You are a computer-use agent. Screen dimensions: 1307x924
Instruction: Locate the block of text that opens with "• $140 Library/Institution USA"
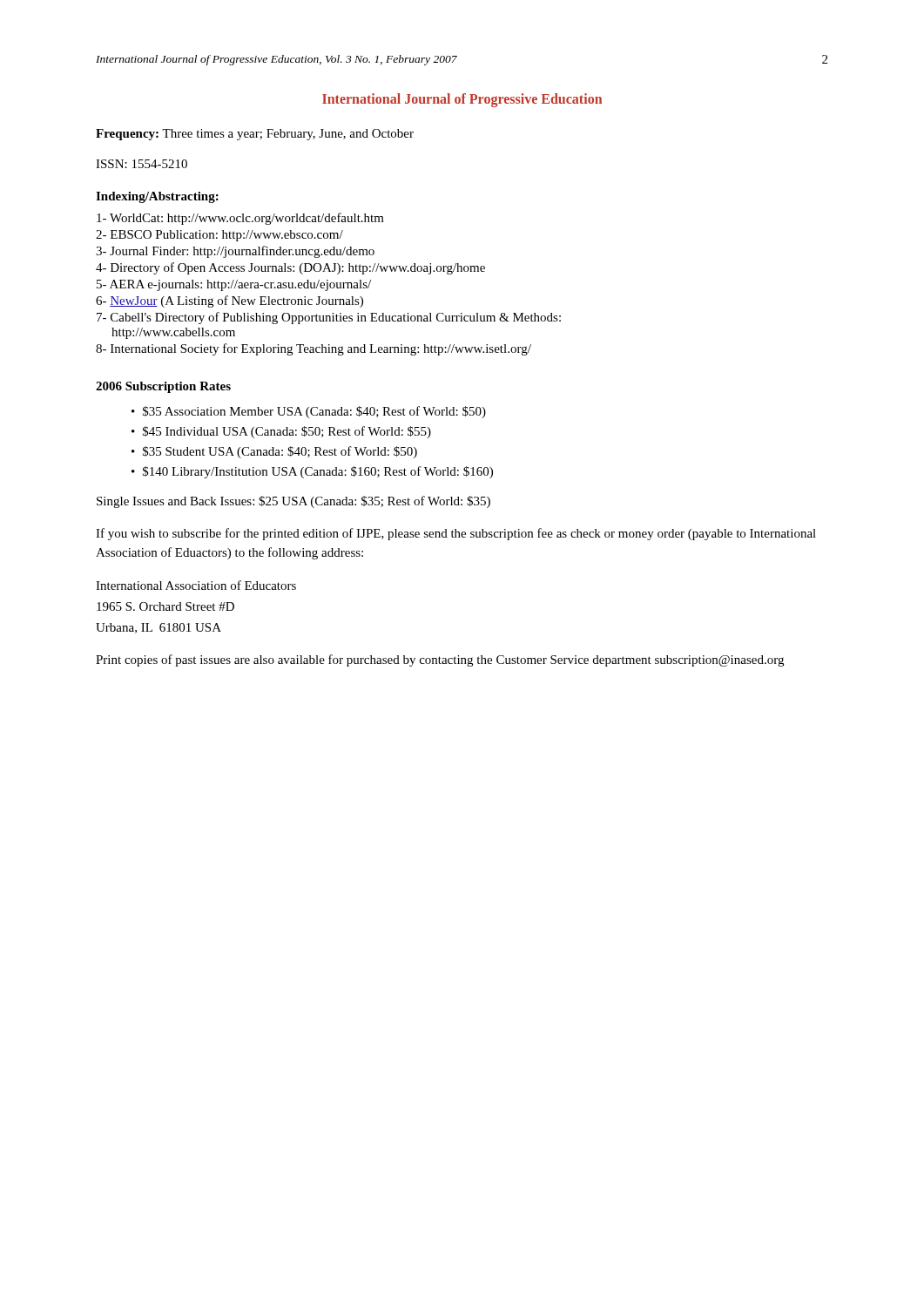pos(312,472)
